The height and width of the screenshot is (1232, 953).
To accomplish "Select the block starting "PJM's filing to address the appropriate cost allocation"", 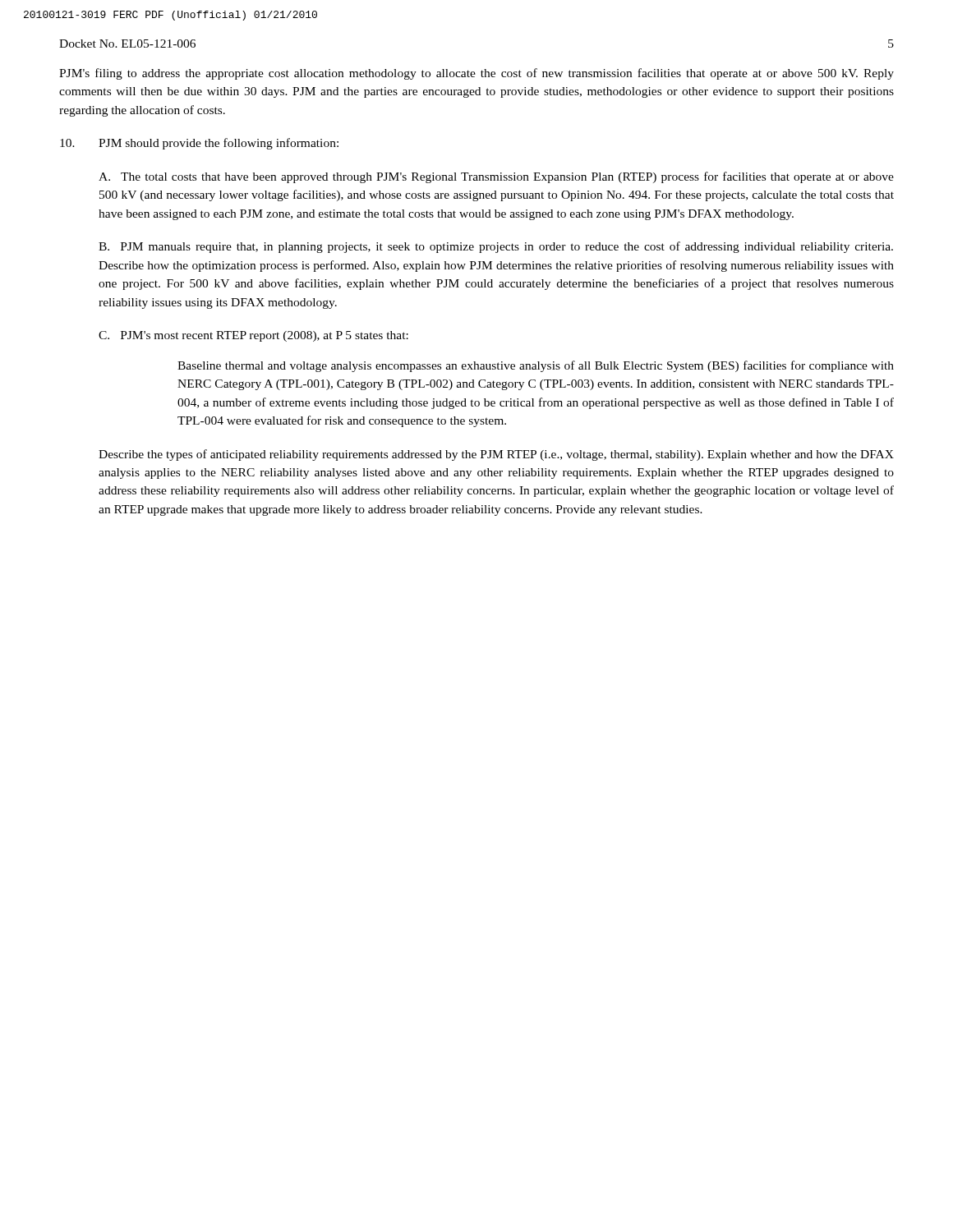I will pos(476,91).
